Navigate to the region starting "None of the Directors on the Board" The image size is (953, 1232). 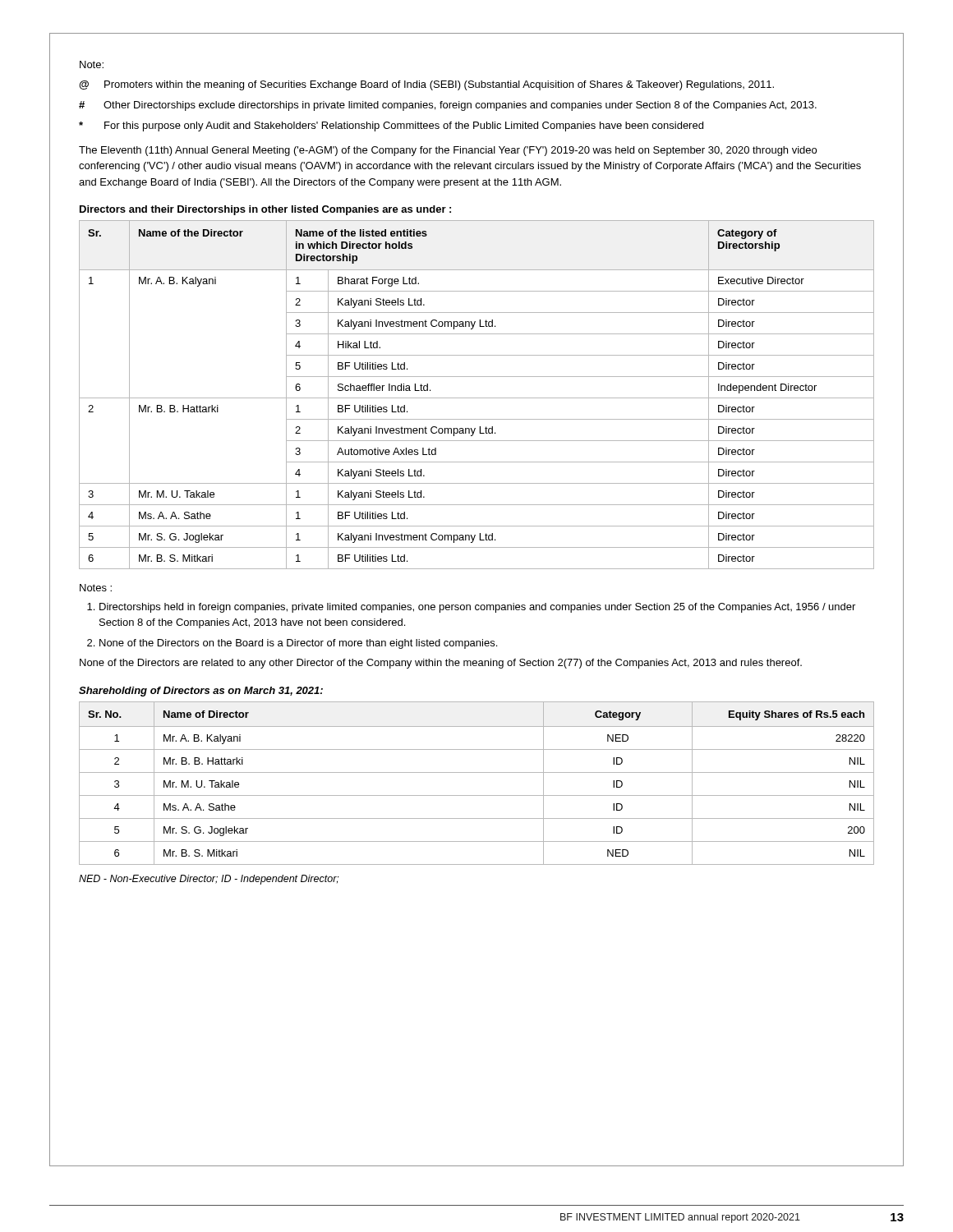[x=298, y=642]
